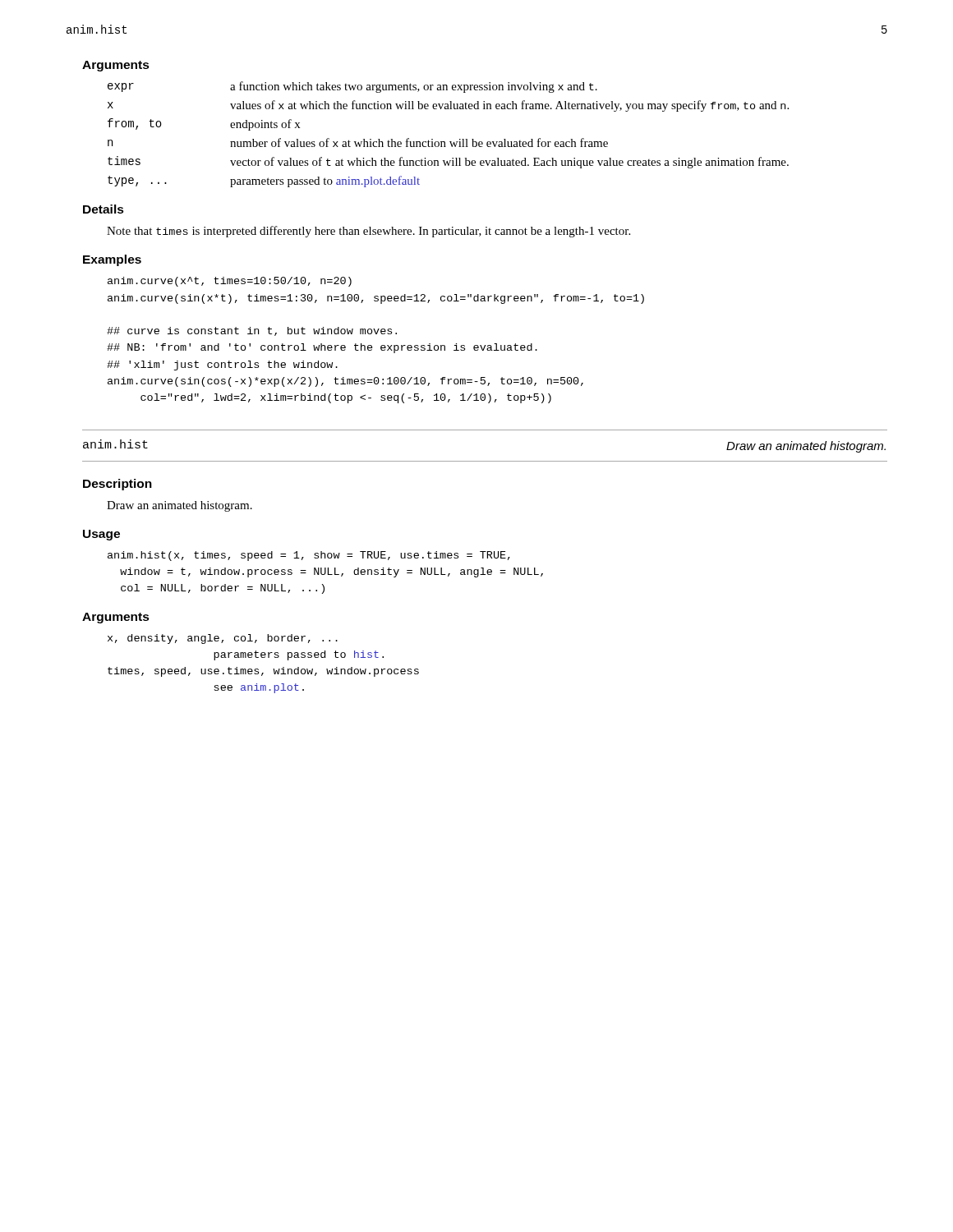953x1232 pixels.
Task: Locate the text block that says "Note that times"
Action: click(369, 231)
